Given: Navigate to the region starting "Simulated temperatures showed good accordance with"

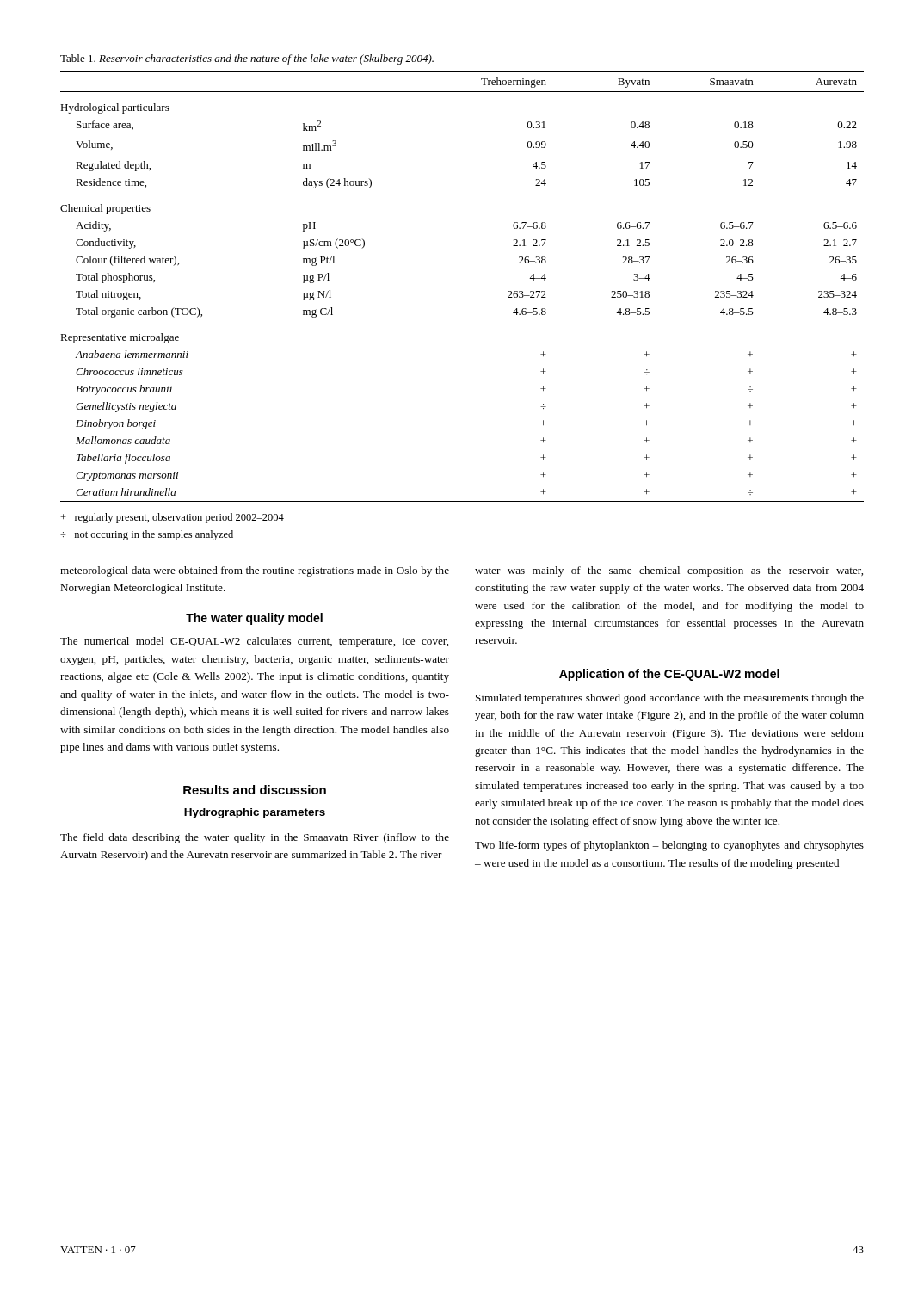Looking at the screenshot, I should tap(669, 780).
